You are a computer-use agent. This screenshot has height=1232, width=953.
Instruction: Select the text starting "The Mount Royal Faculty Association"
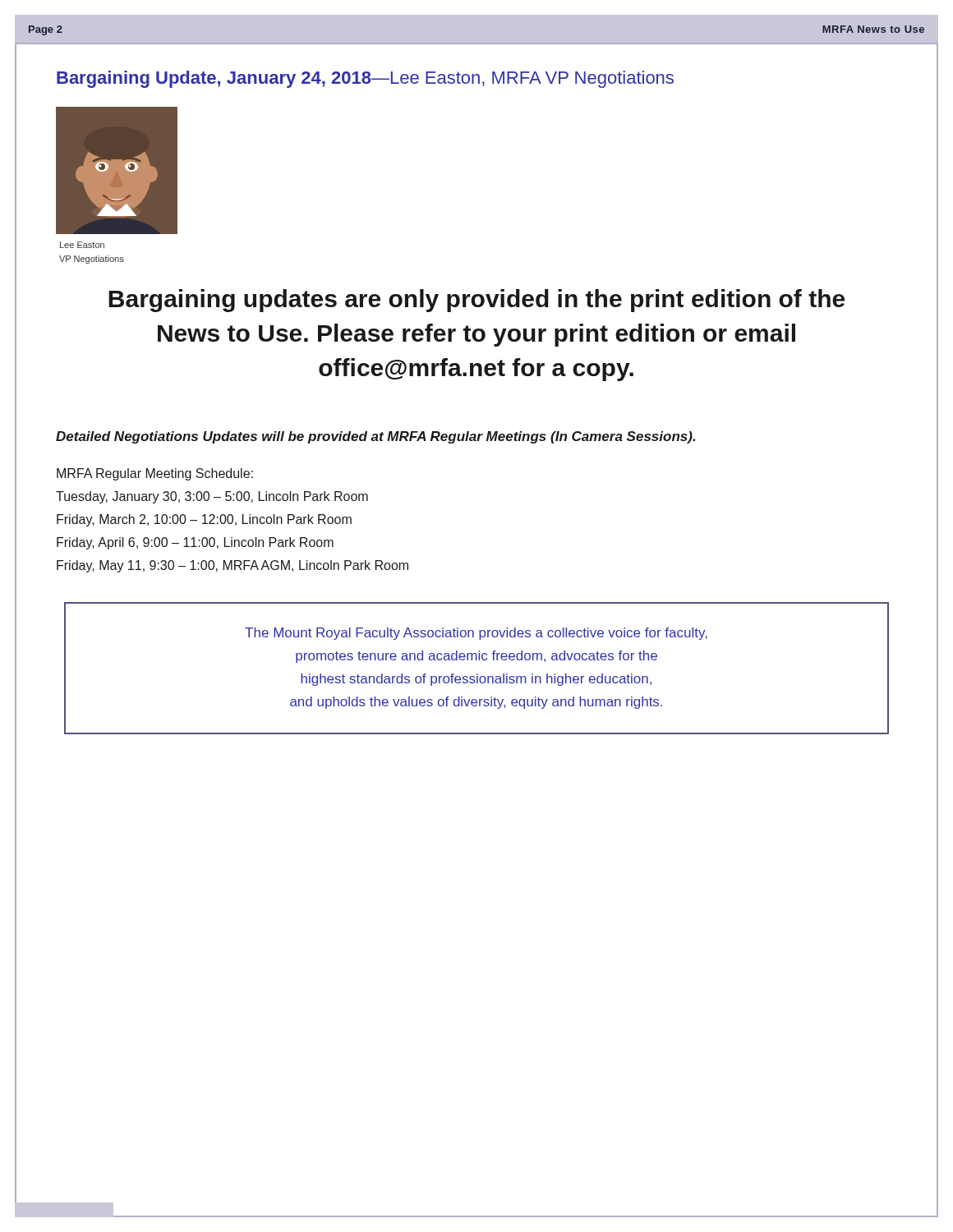(476, 668)
